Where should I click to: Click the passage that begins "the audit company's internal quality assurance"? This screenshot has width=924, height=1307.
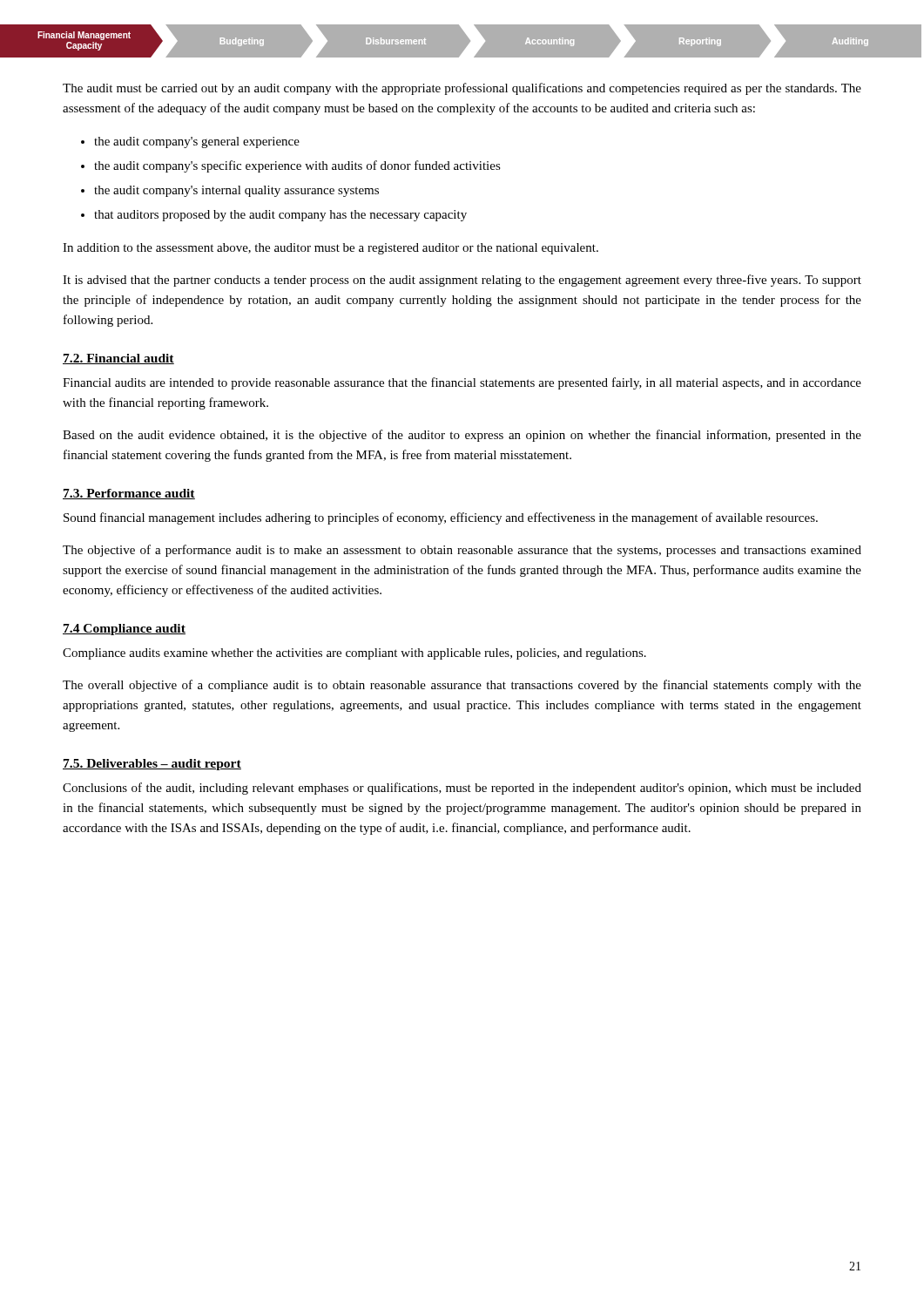point(237,190)
